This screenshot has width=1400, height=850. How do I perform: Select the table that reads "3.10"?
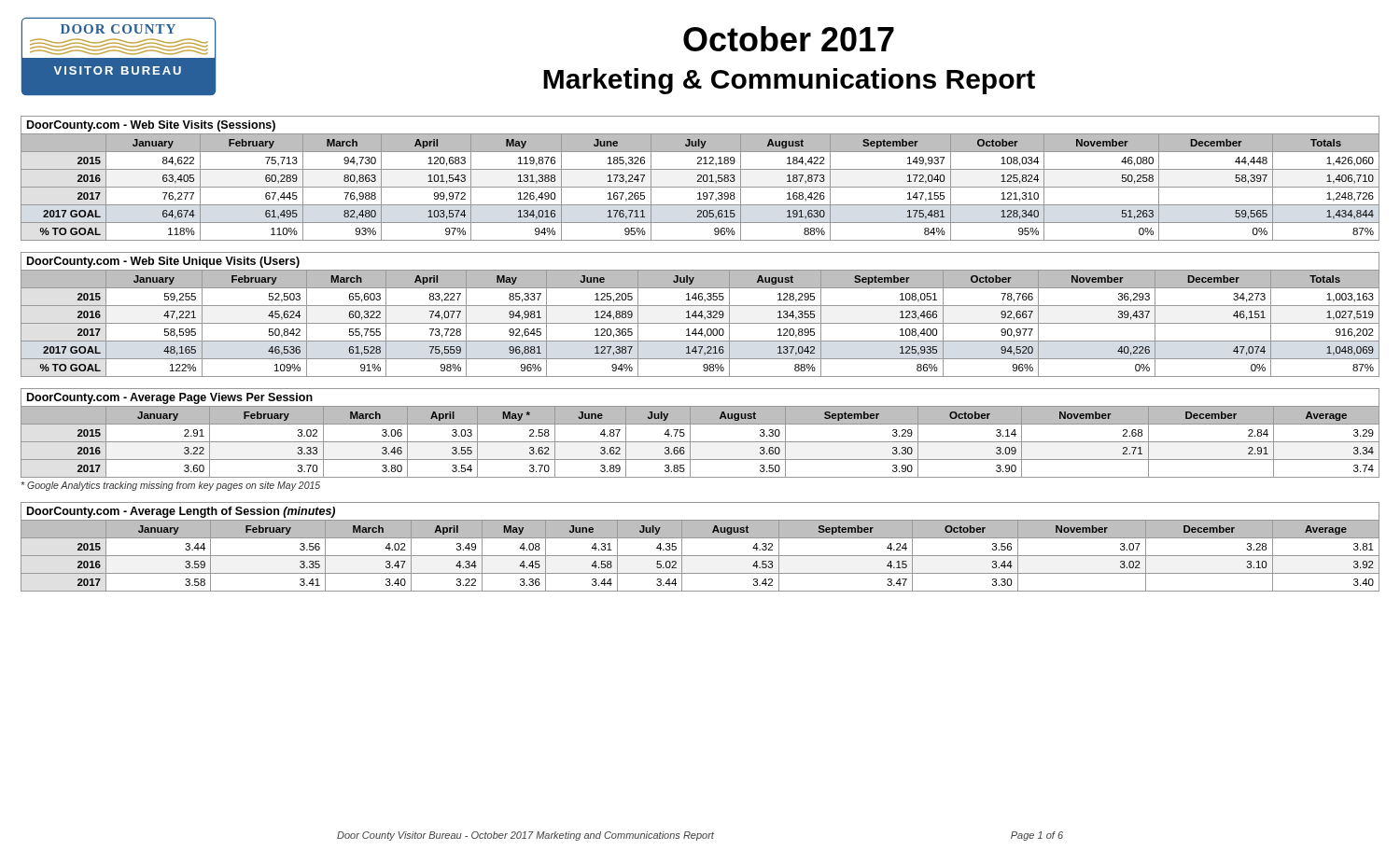tap(700, 547)
